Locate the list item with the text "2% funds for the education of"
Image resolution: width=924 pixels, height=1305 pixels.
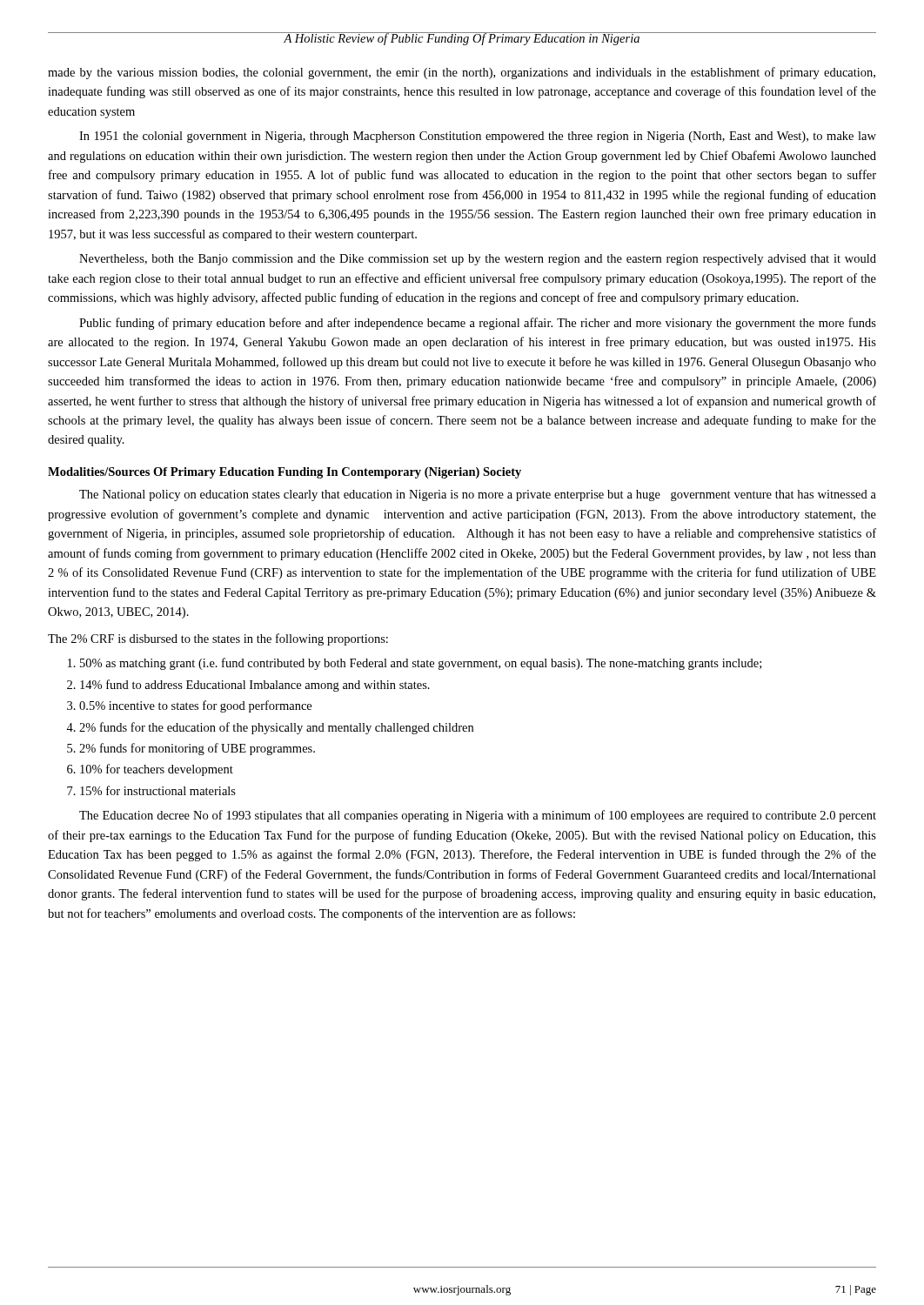(x=478, y=727)
